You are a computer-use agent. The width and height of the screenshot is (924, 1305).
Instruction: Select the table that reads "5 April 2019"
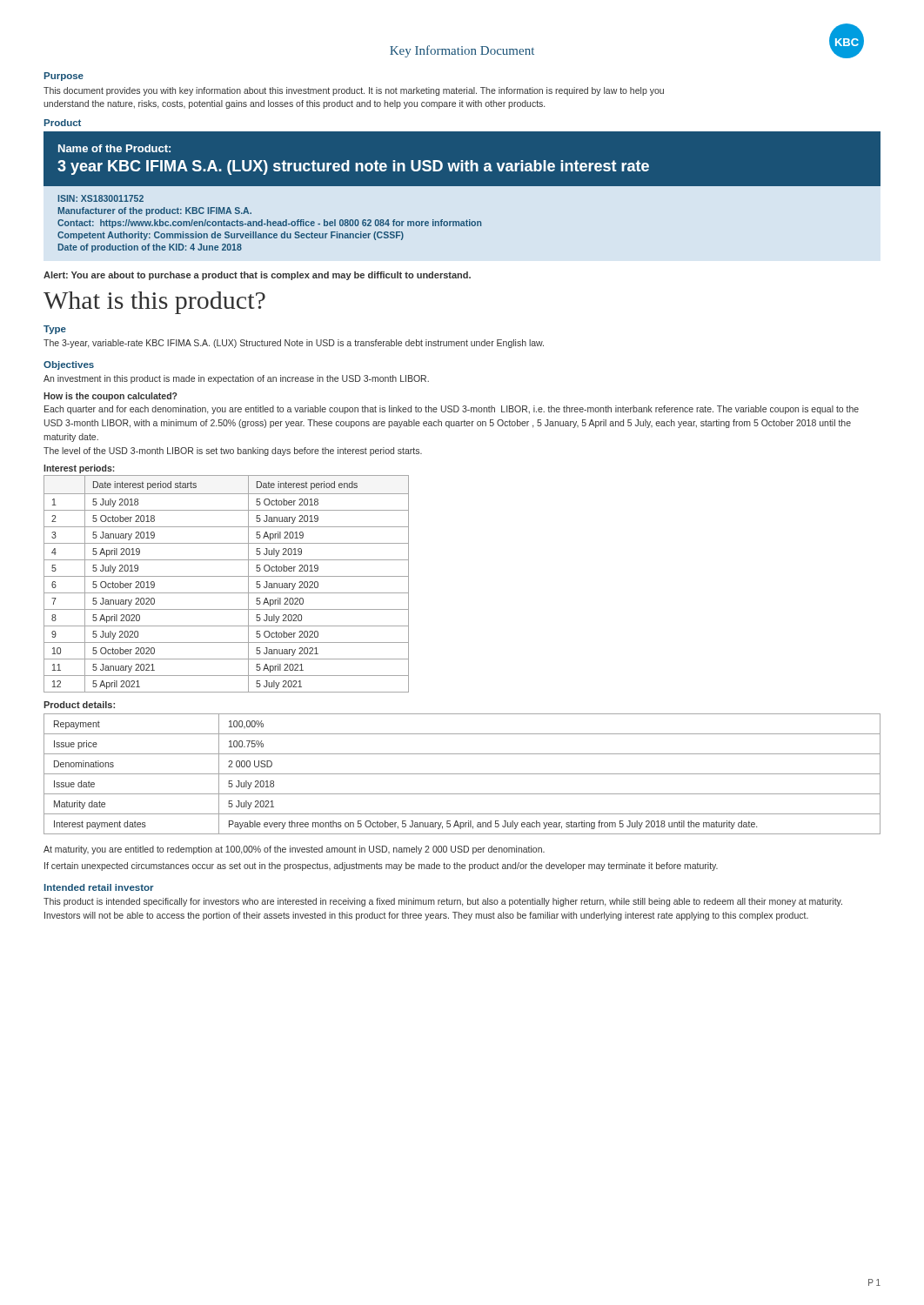tap(462, 584)
